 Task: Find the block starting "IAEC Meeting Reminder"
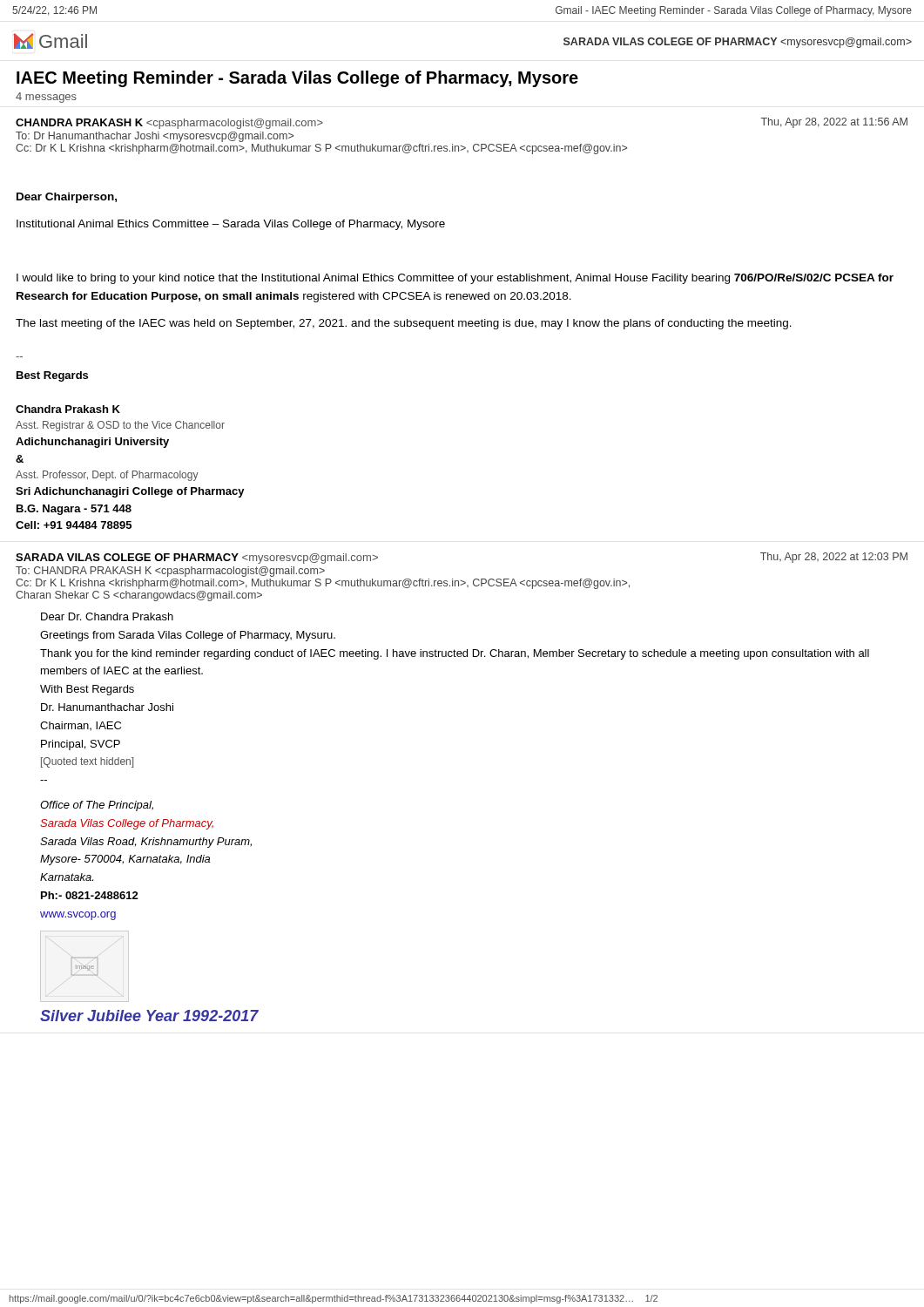click(x=297, y=78)
